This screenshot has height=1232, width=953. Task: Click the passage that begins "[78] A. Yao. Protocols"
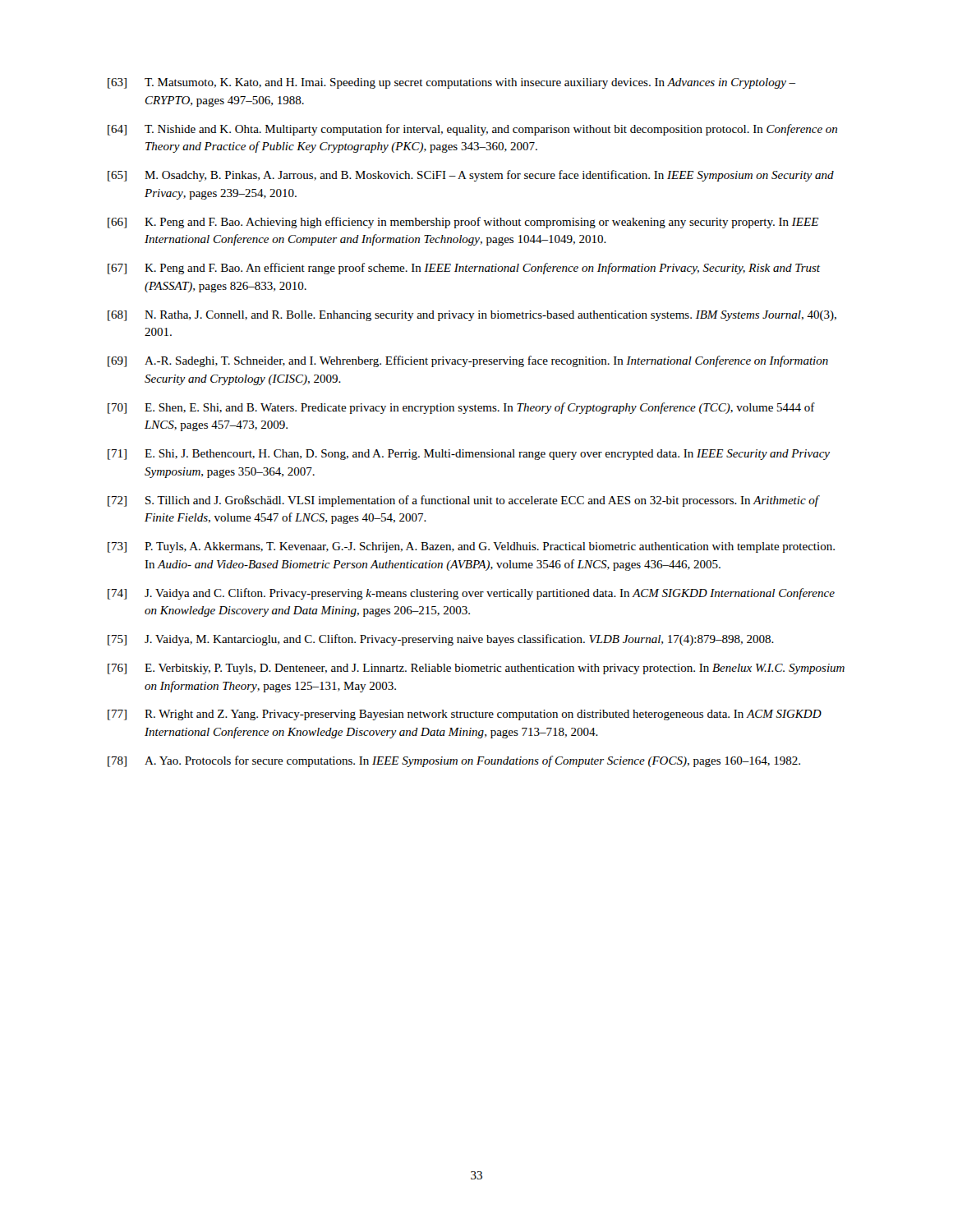[476, 761]
